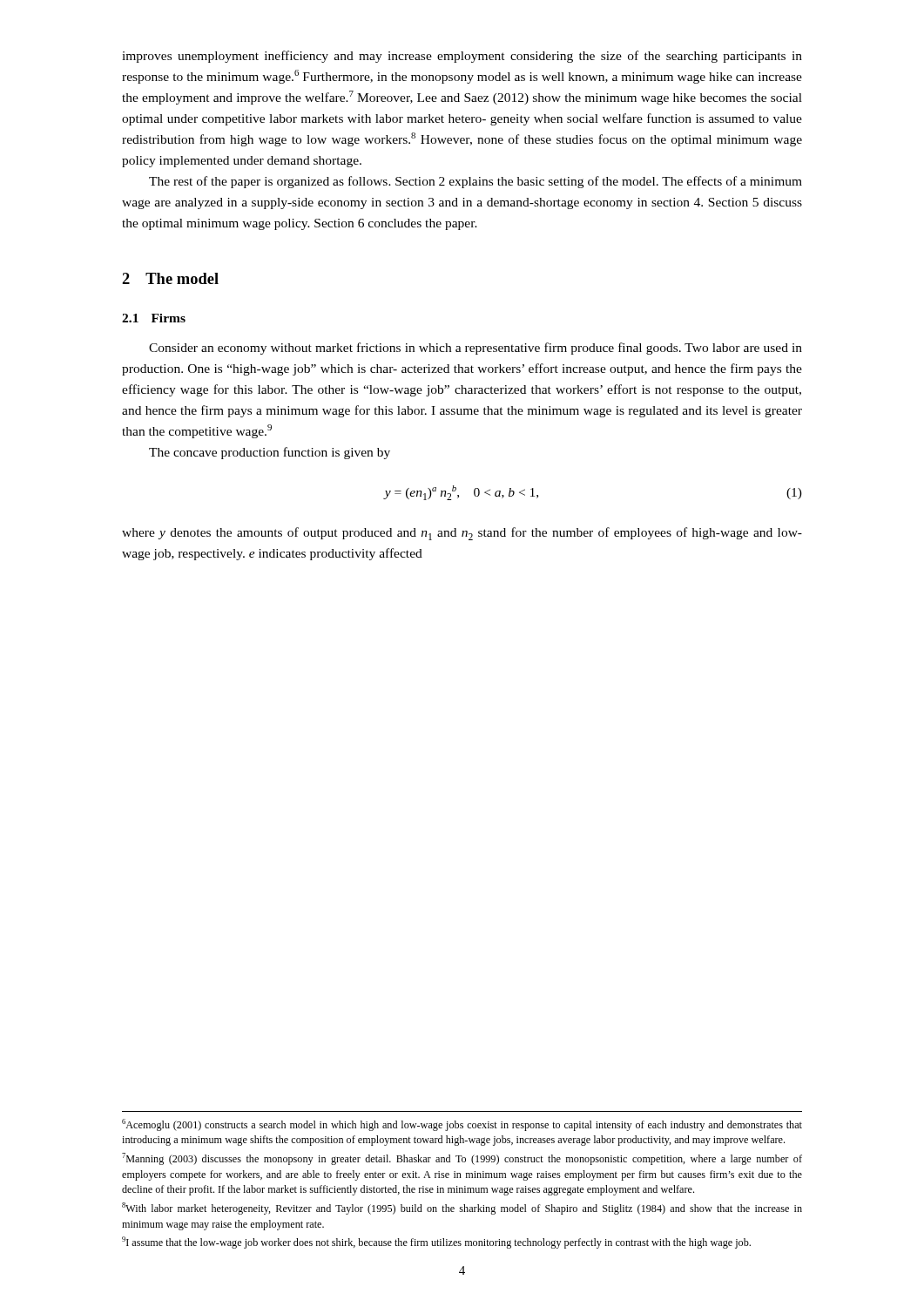Find the text starting "2The model"

pos(170,279)
